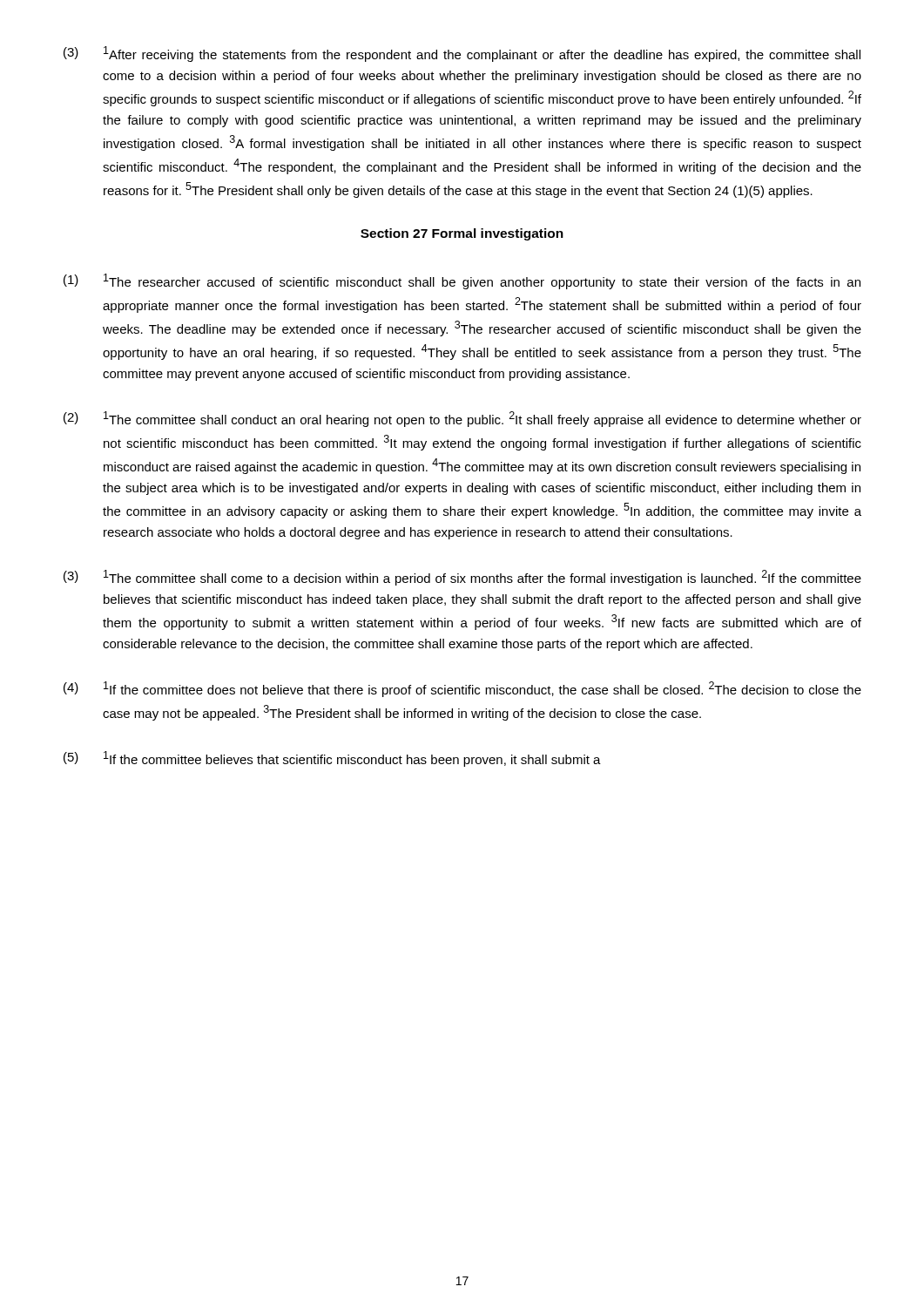The height and width of the screenshot is (1307, 924).
Task: Point to the text starting "(1) 1The researcher accused of"
Action: [462, 327]
